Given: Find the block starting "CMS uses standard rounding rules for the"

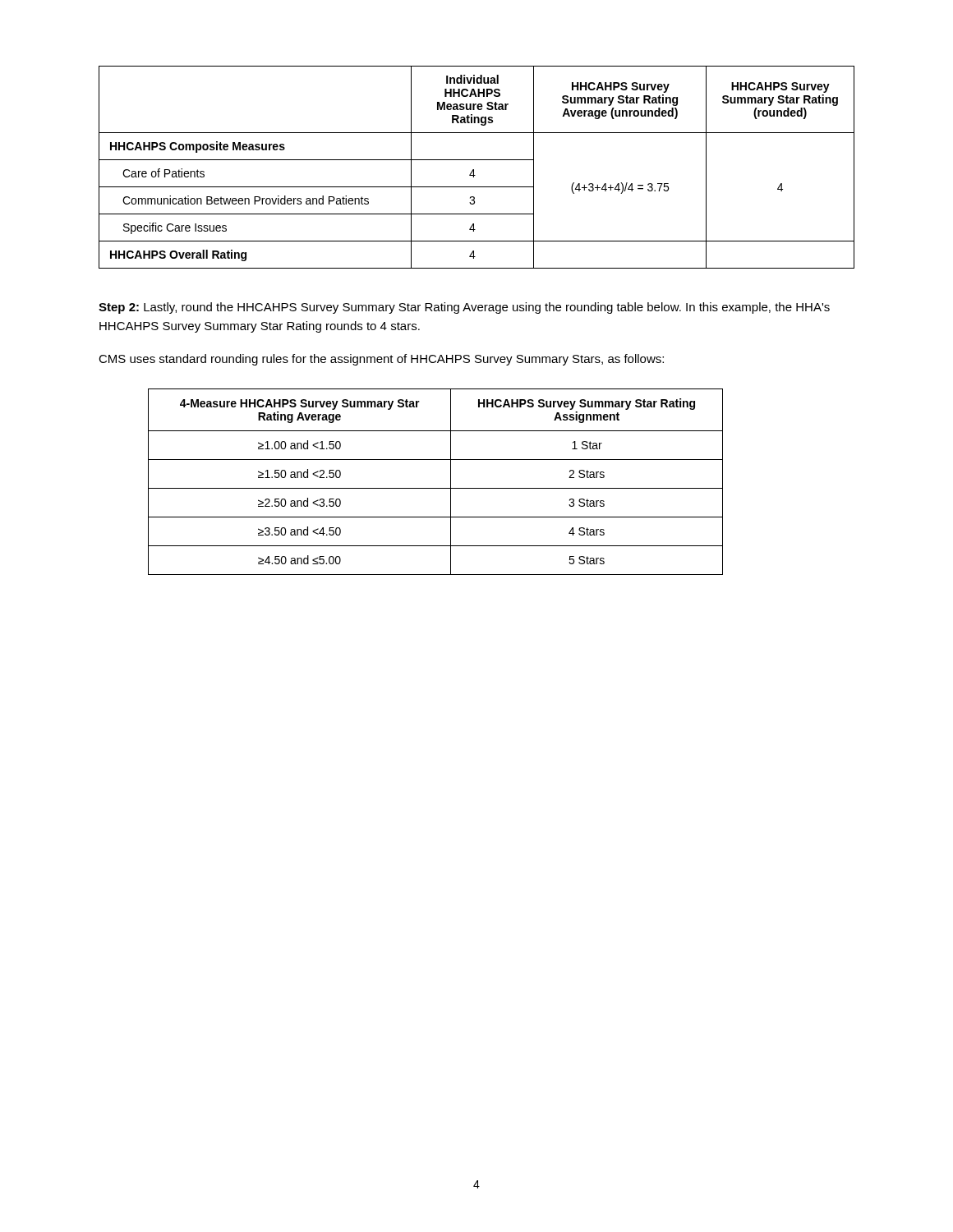Looking at the screenshot, I should [x=382, y=359].
